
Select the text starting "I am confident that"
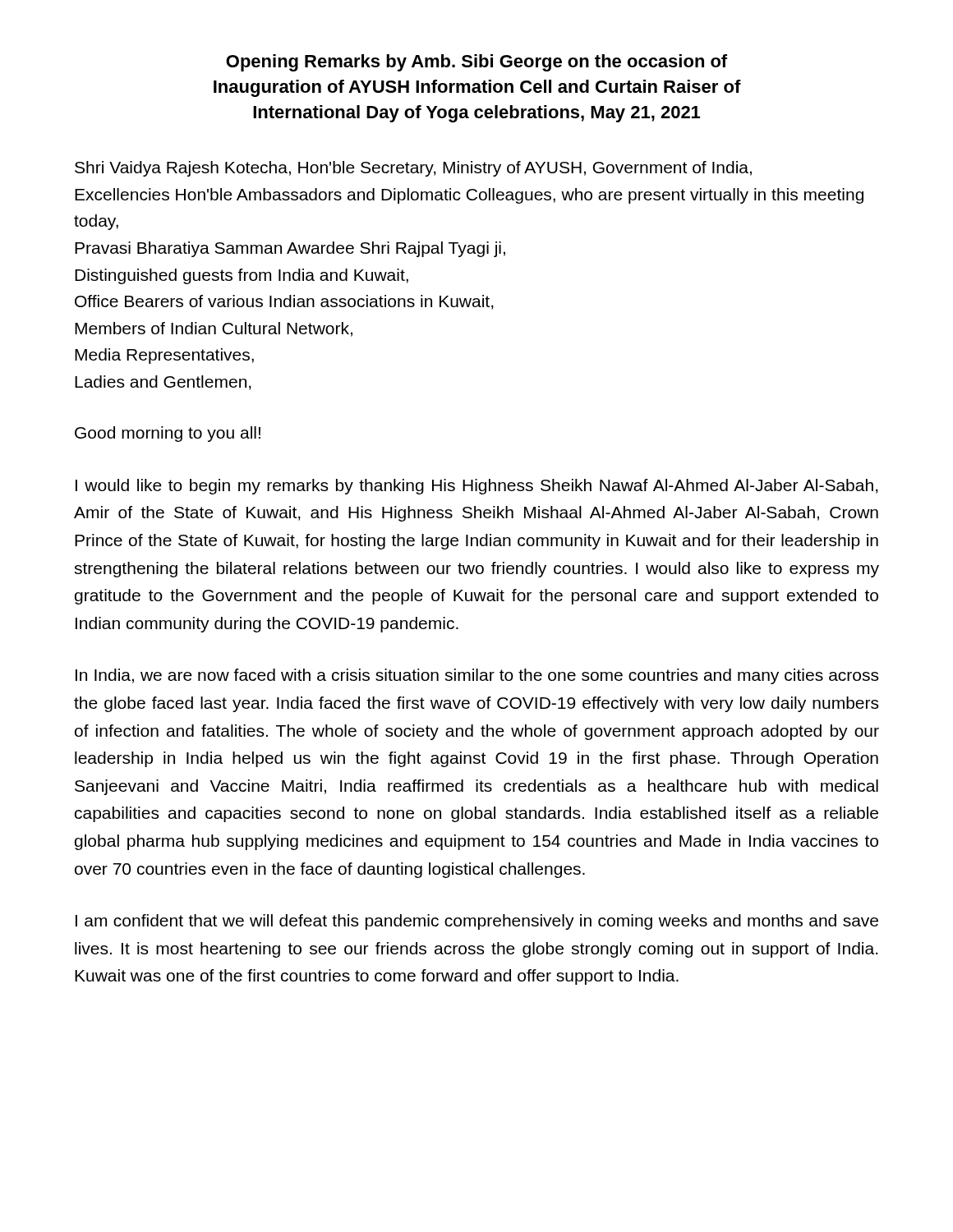pyautogui.click(x=476, y=948)
